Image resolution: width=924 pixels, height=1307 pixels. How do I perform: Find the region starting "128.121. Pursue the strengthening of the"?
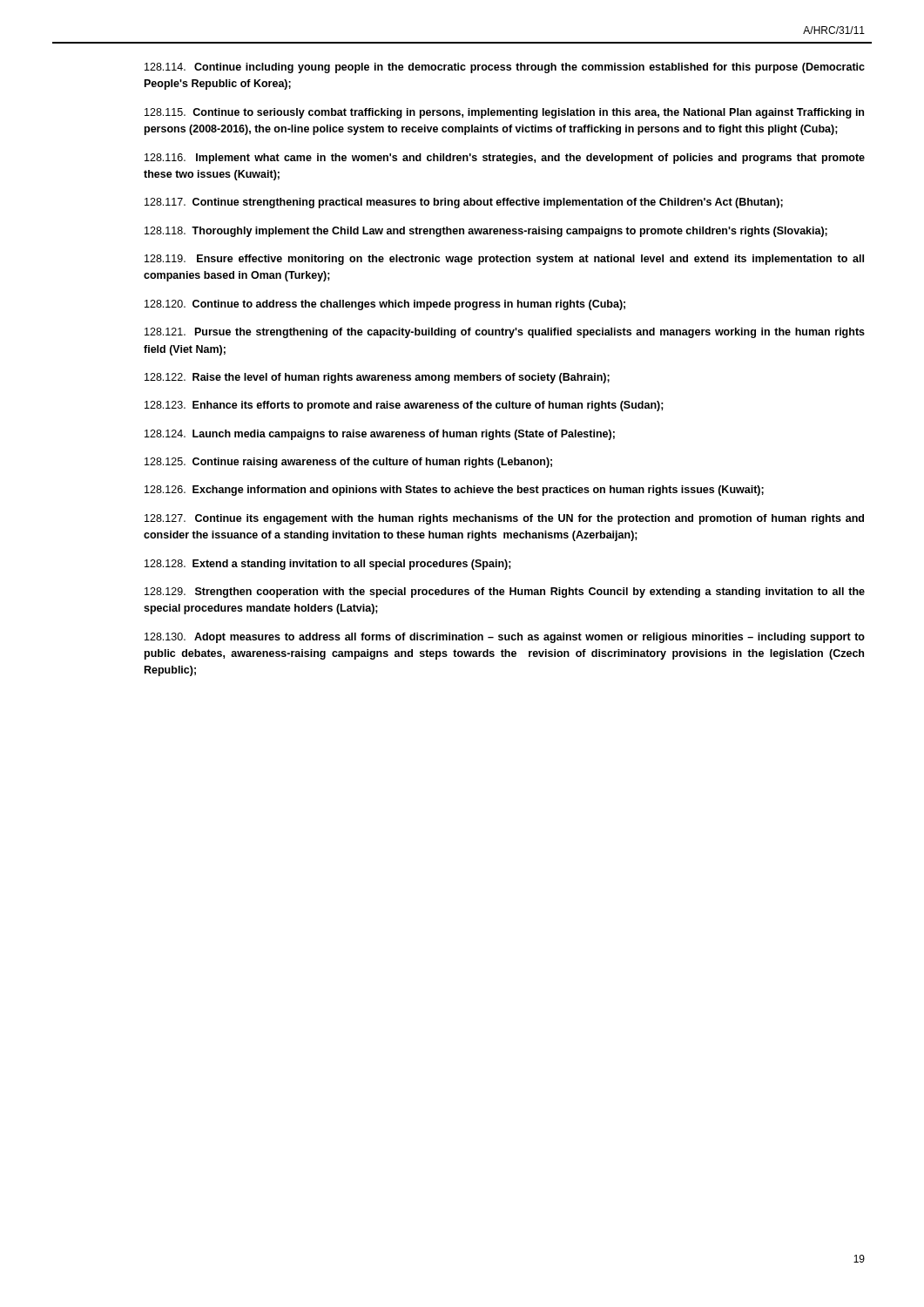point(504,341)
